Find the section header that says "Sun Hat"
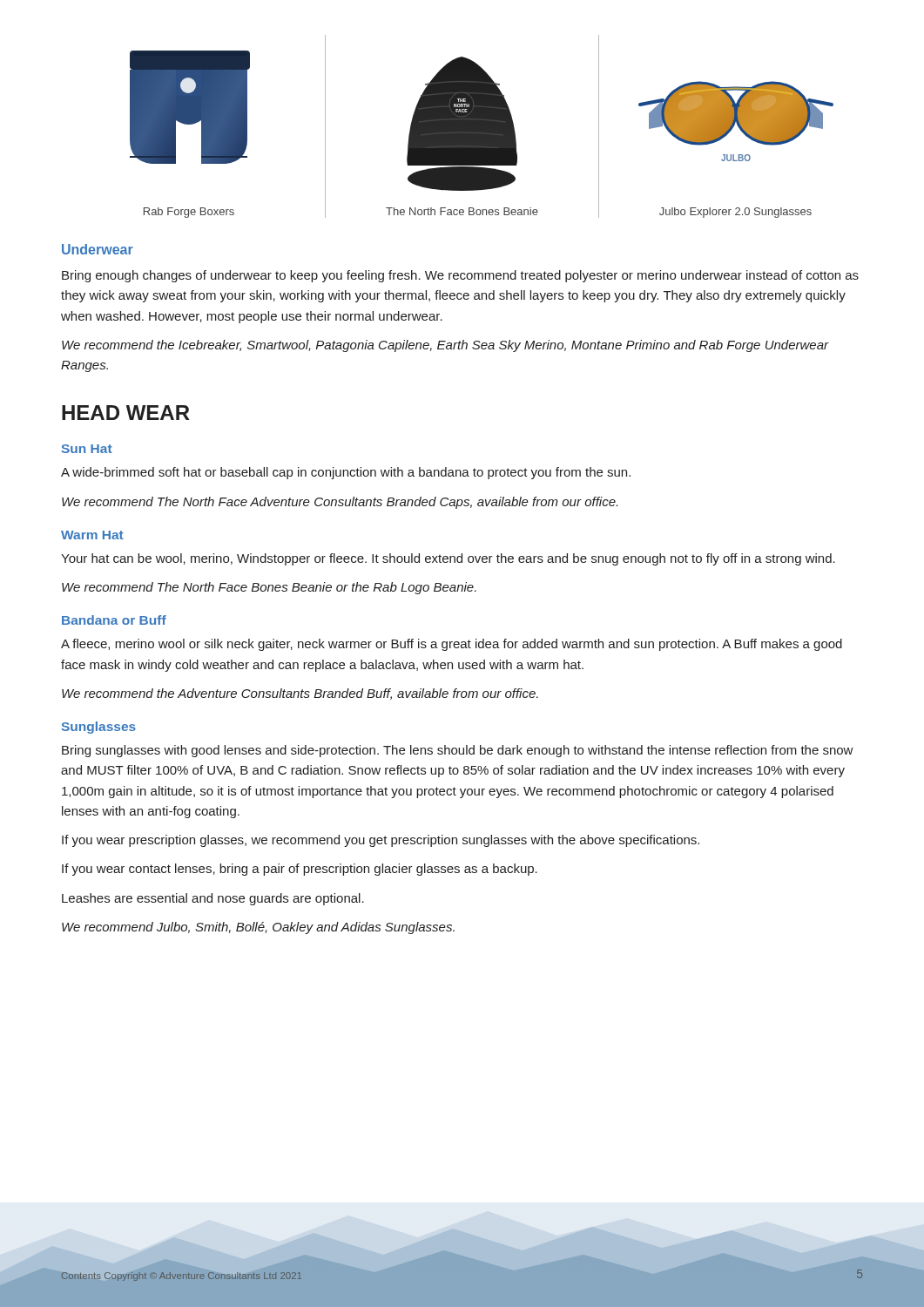 [x=86, y=448]
